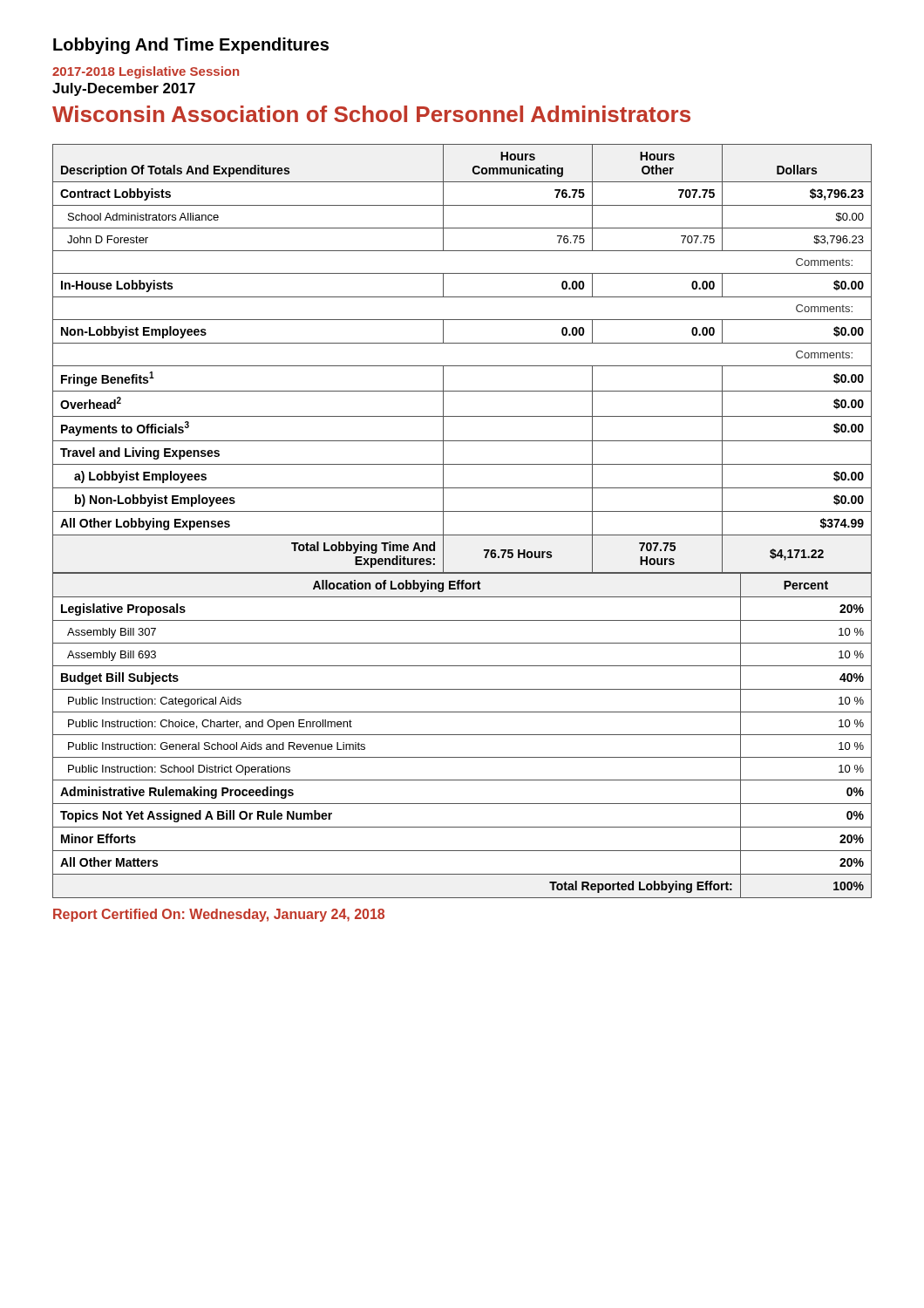Find "2017-2018 Legislative Session" on this page
924x1308 pixels.
coord(146,71)
